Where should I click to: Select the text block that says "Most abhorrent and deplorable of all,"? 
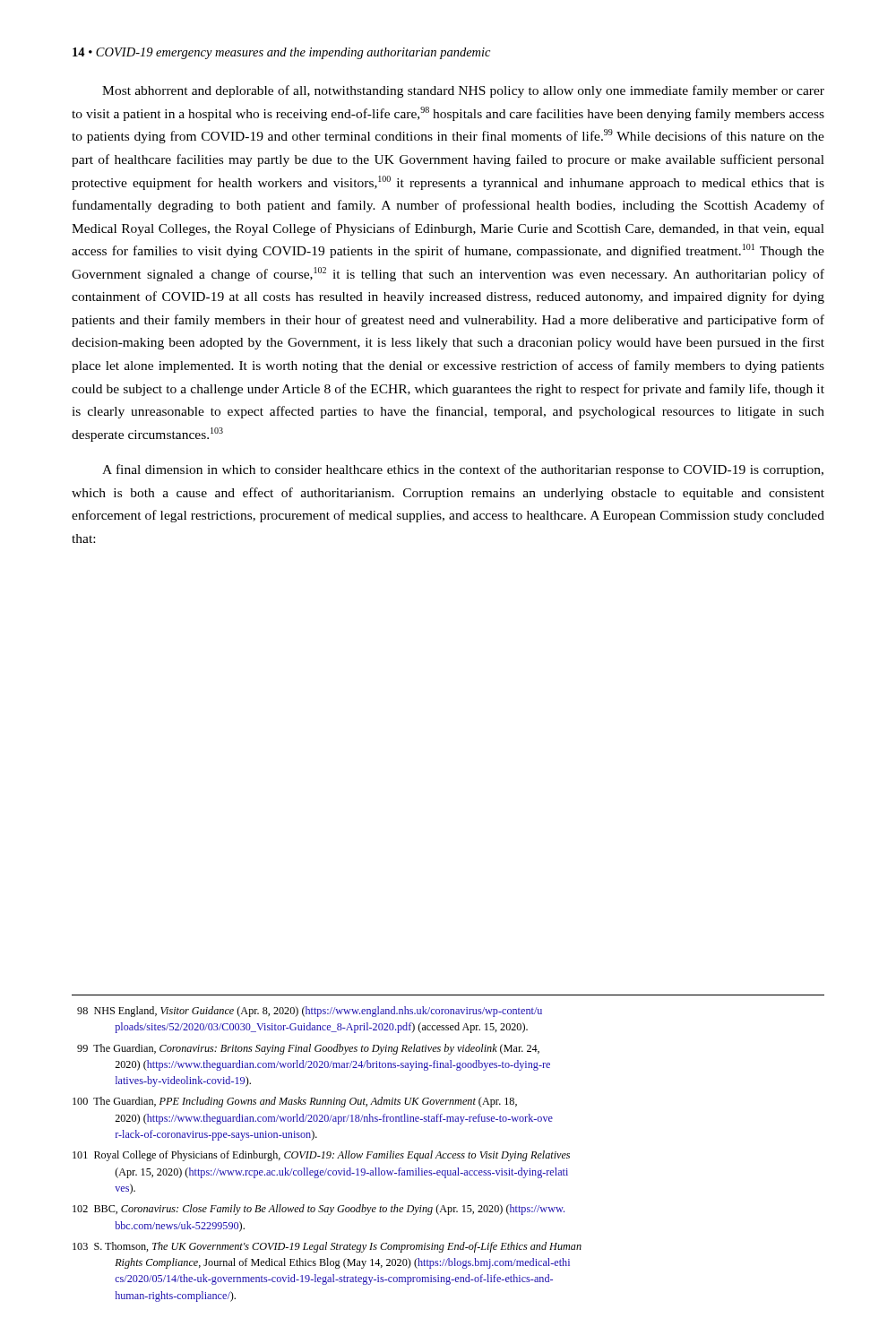click(448, 262)
